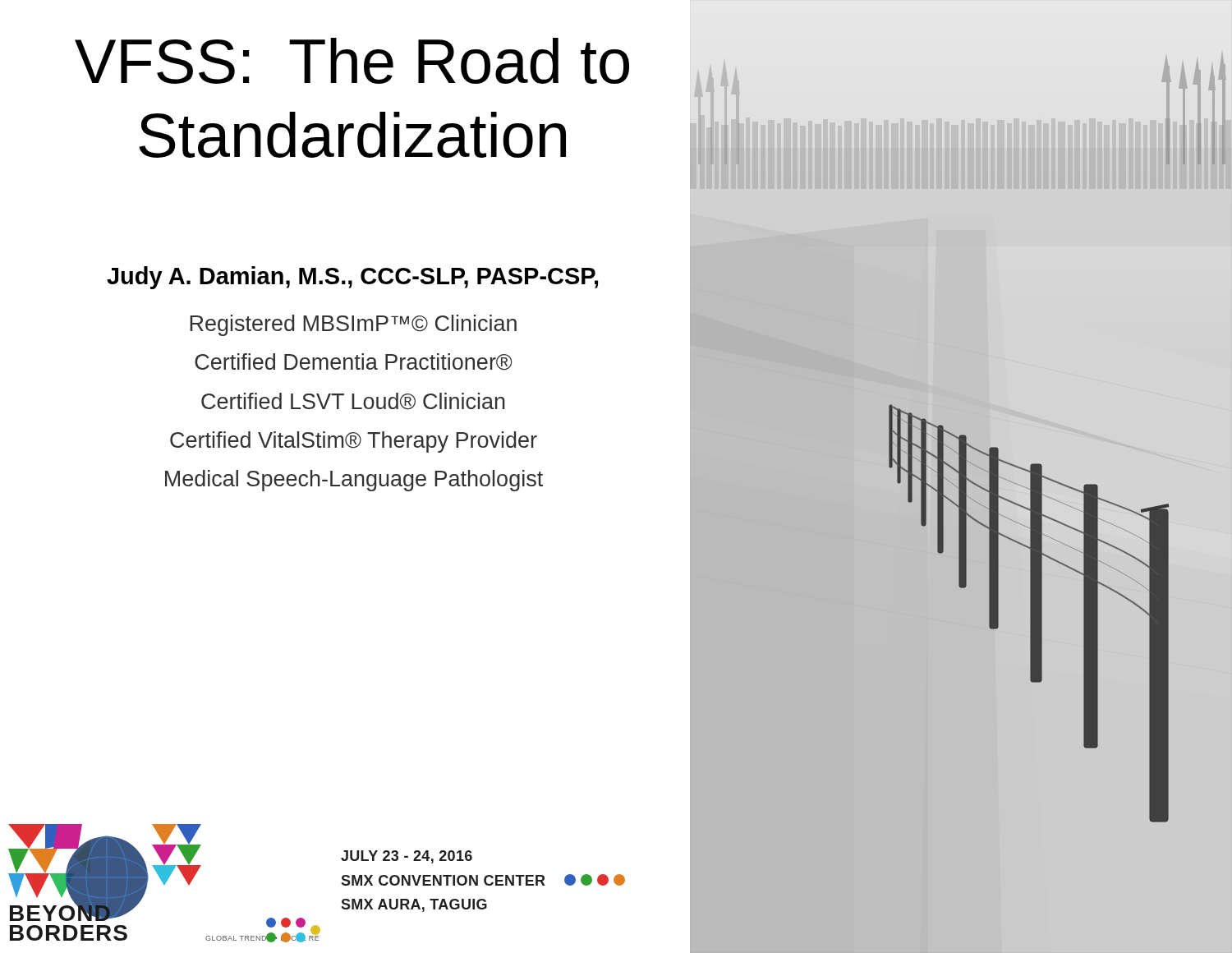
Task: Locate the block starting "Judy A. Damian, M.S.,"
Action: point(353,381)
